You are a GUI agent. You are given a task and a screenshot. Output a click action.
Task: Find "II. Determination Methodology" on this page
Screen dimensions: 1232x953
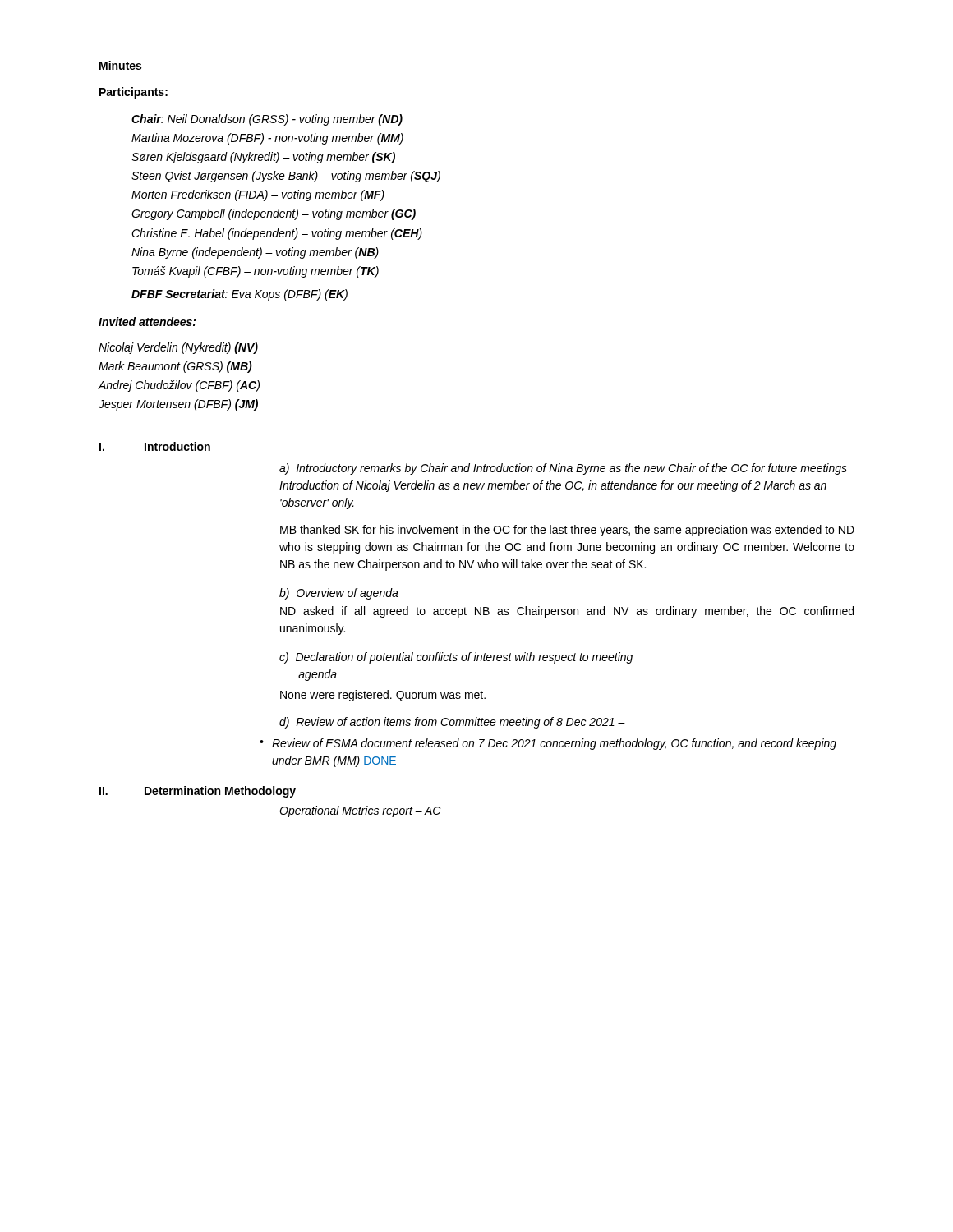click(x=197, y=791)
